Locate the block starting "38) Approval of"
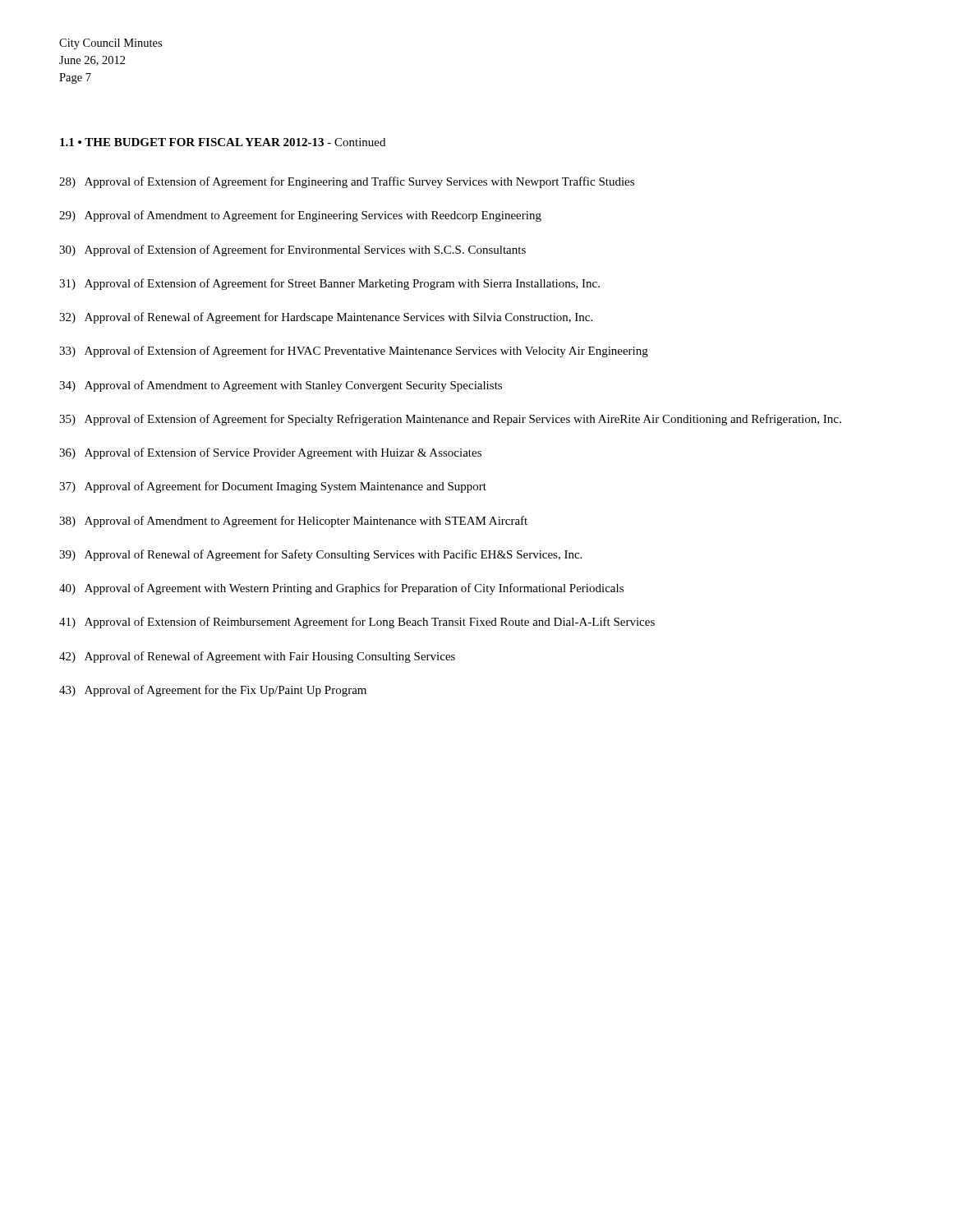The width and height of the screenshot is (953, 1232). tap(293, 520)
